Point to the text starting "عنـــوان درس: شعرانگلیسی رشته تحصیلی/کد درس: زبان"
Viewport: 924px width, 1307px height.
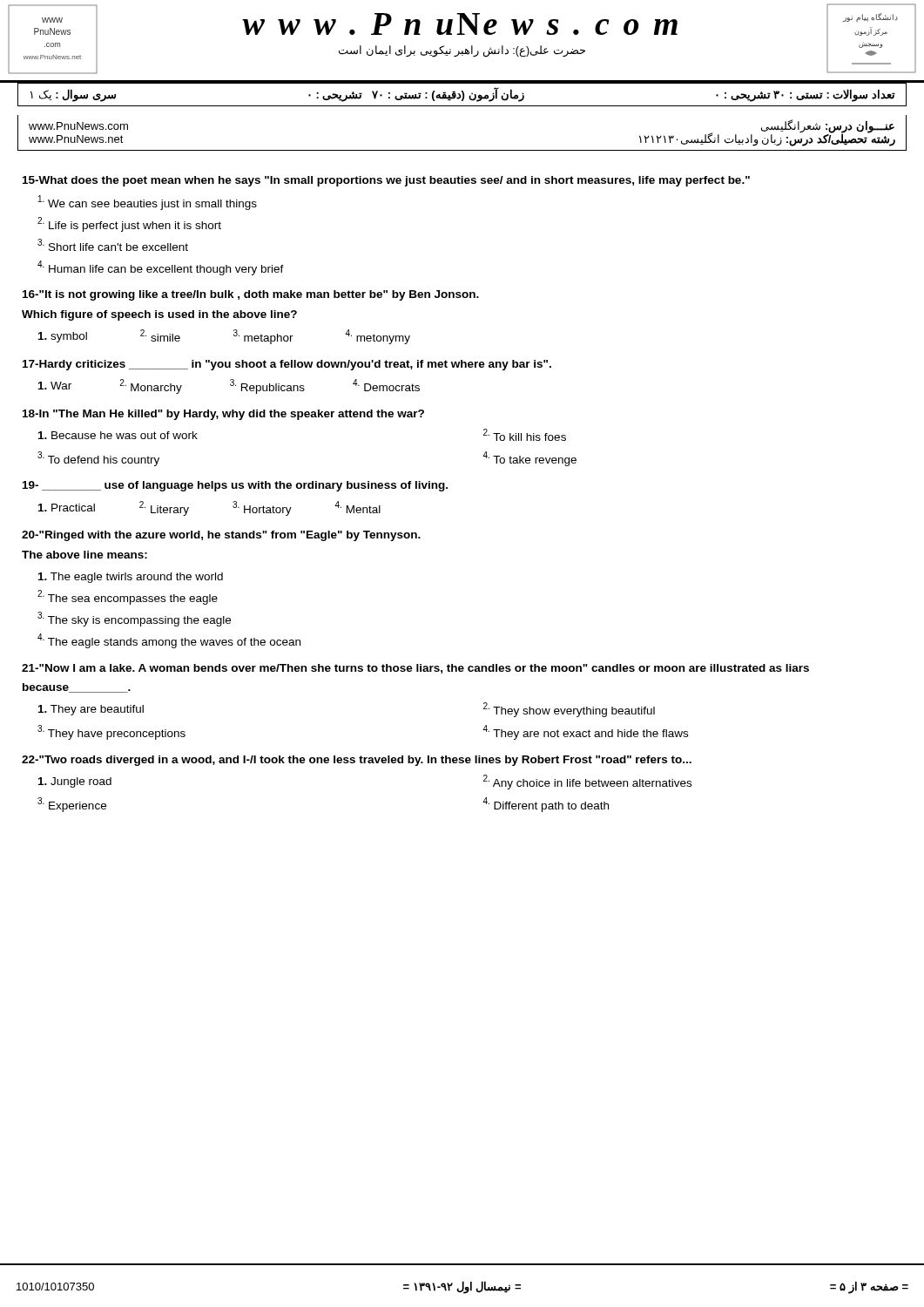pos(752,135)
